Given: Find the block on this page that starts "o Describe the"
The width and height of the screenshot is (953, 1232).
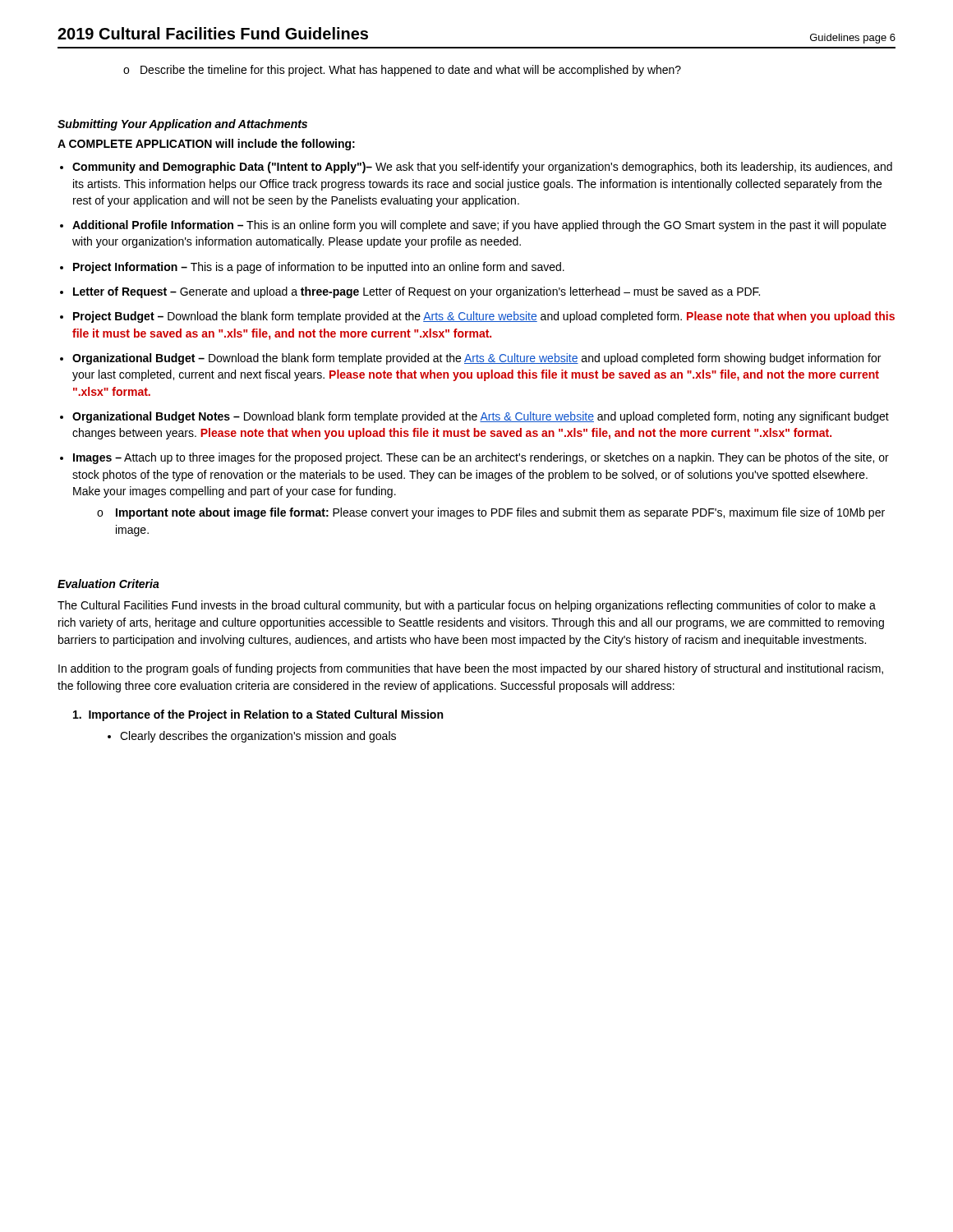Looking at the screenshot, I should coord(509,70).
